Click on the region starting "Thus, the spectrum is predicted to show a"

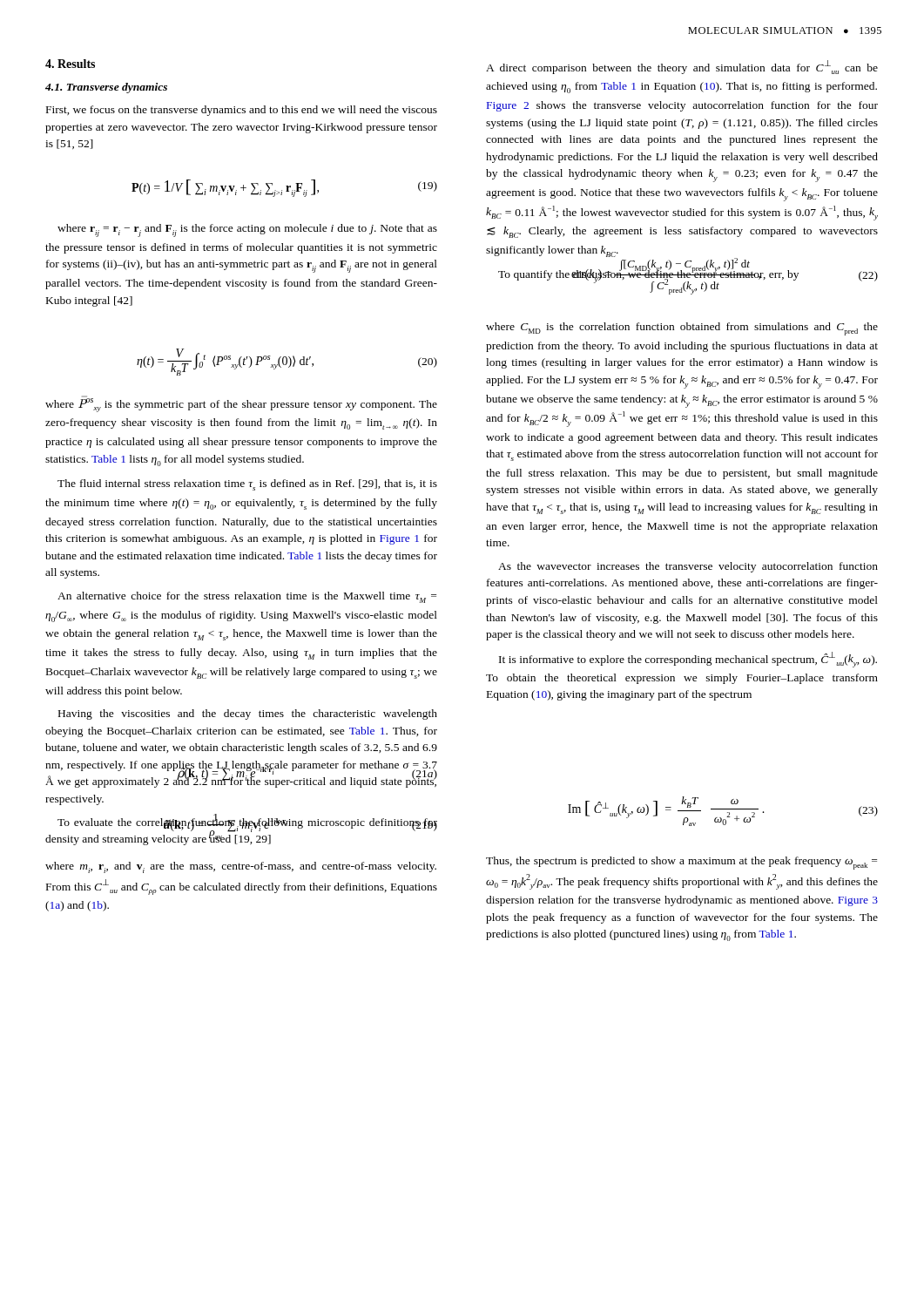(x=682, y=898)
